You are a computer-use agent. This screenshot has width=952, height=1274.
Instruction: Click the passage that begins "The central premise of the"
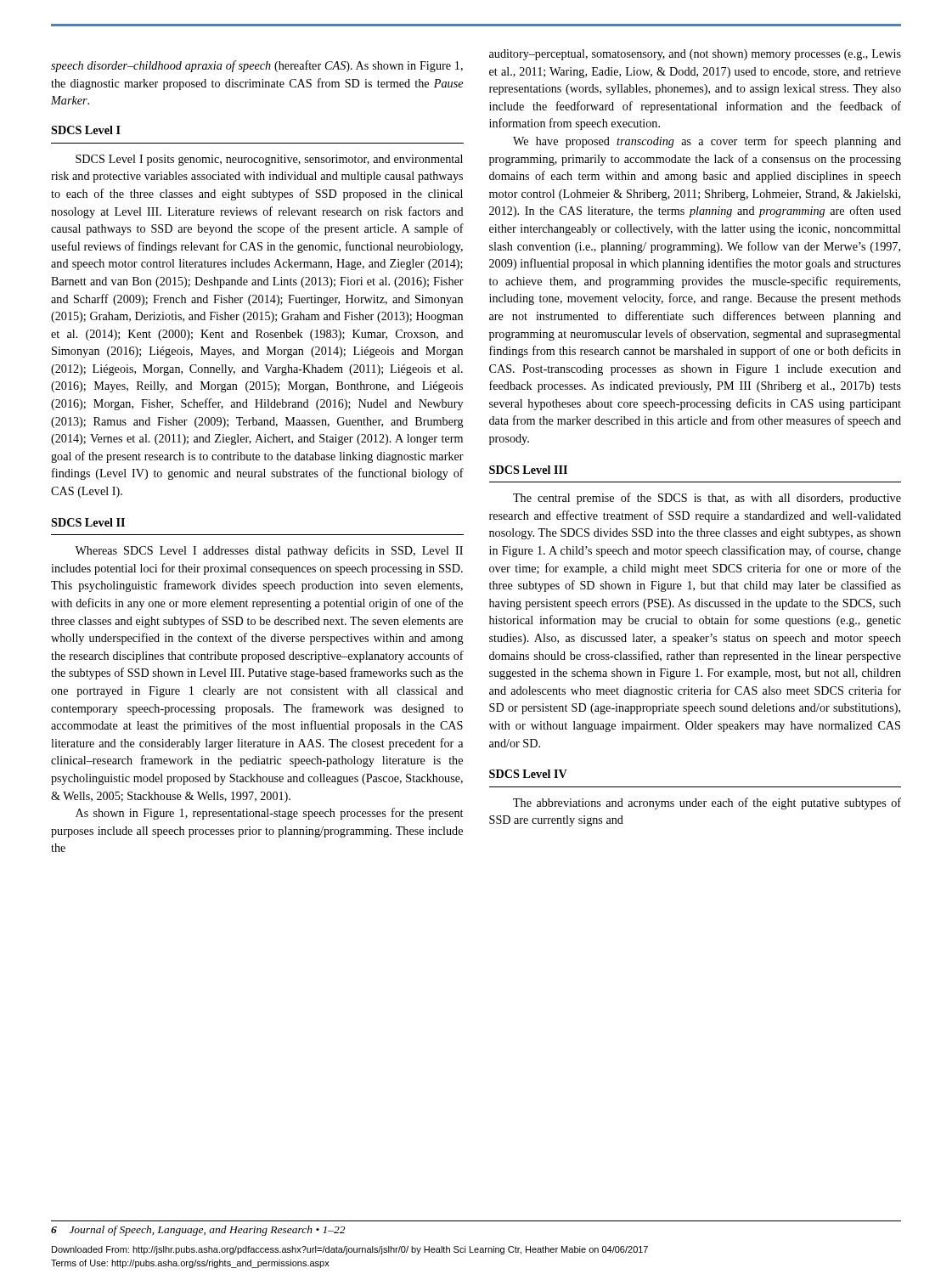(695, 621)
